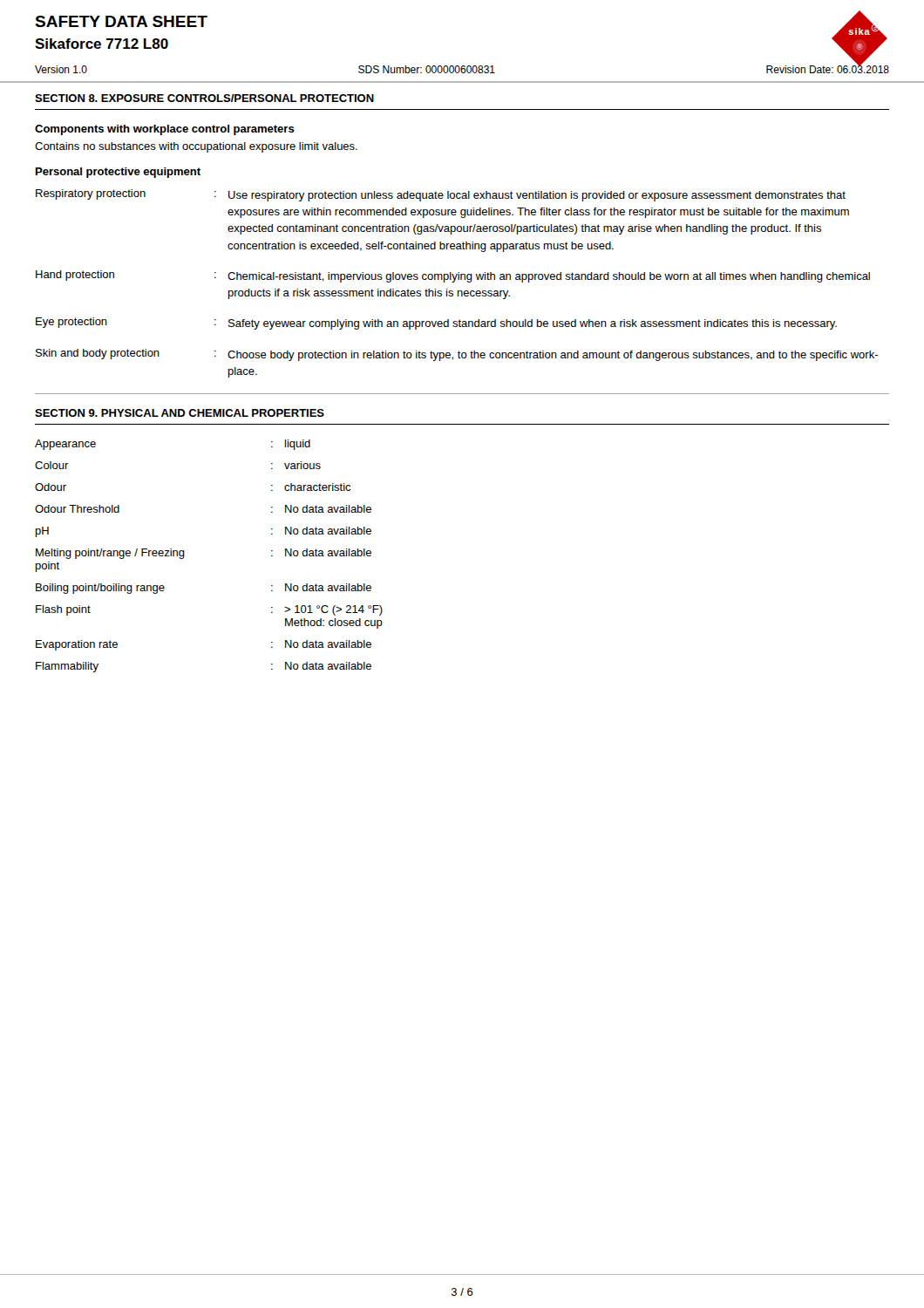The image size is (924, 1308).
Task: Click on the text block that says "Respiratory protection : Use respiratory protection unless adequate"
Action: coord(462,220)
